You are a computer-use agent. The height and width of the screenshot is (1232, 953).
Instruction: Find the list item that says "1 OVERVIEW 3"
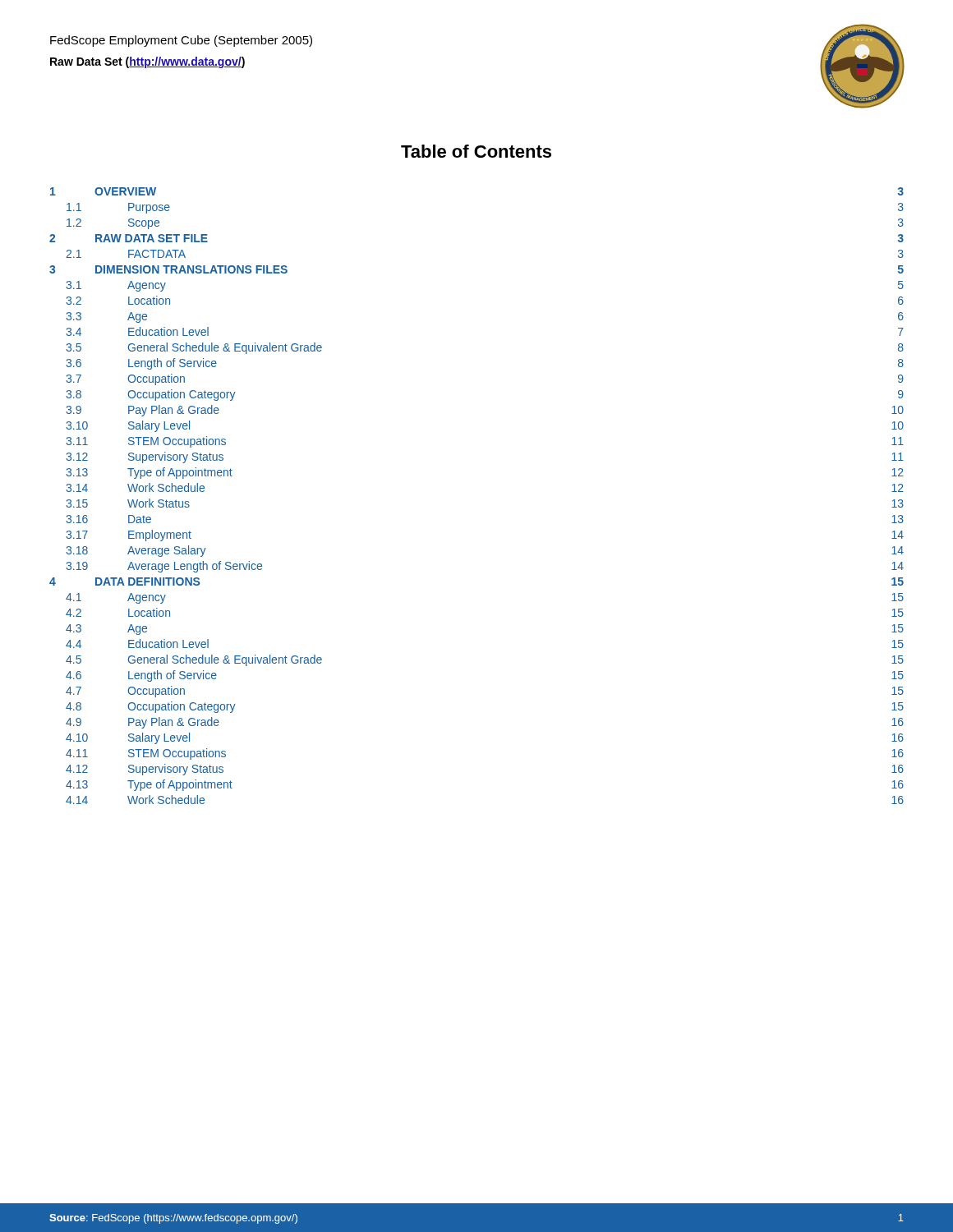click(x=53, y=191)
